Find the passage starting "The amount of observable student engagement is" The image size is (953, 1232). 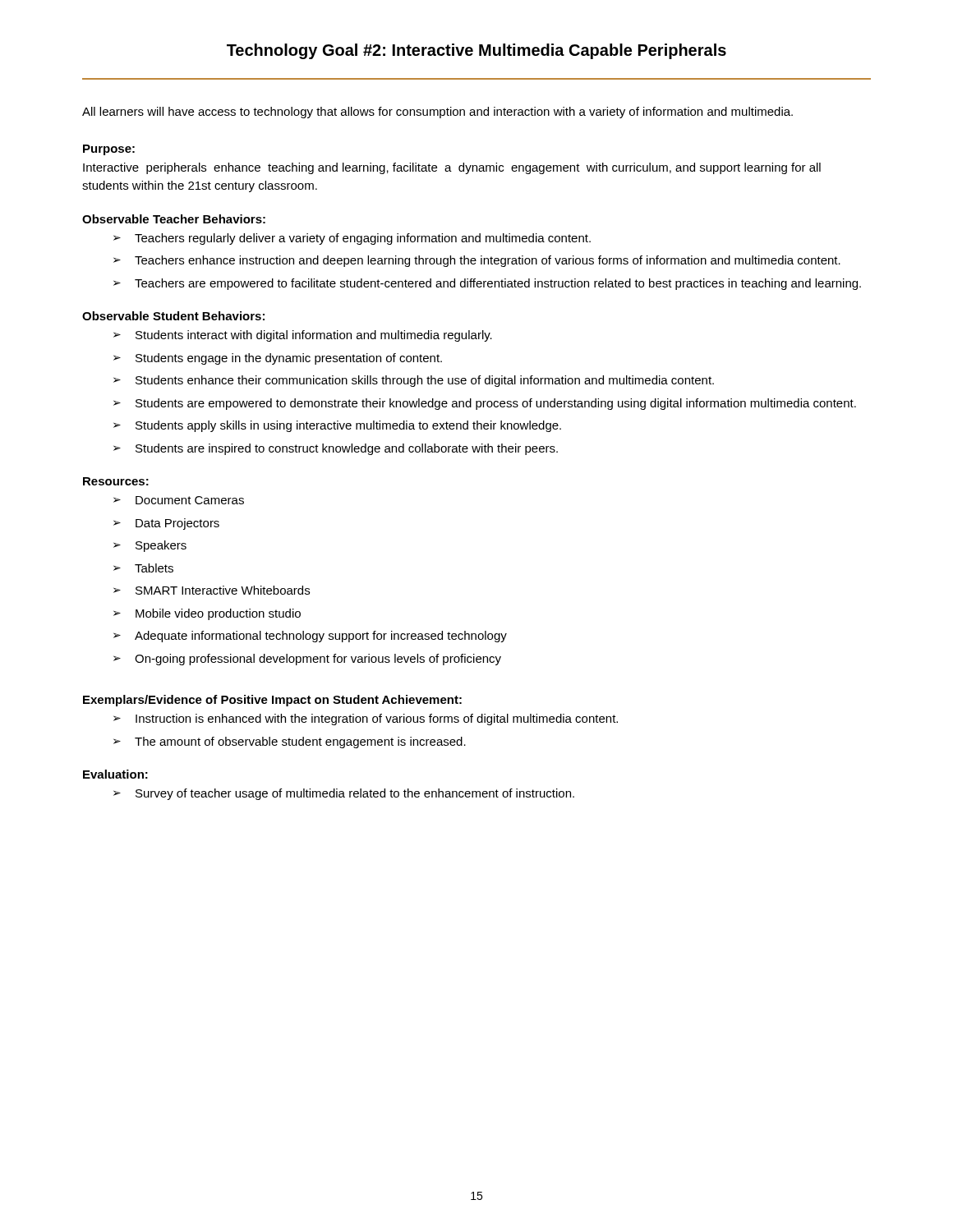click(301, 741)
